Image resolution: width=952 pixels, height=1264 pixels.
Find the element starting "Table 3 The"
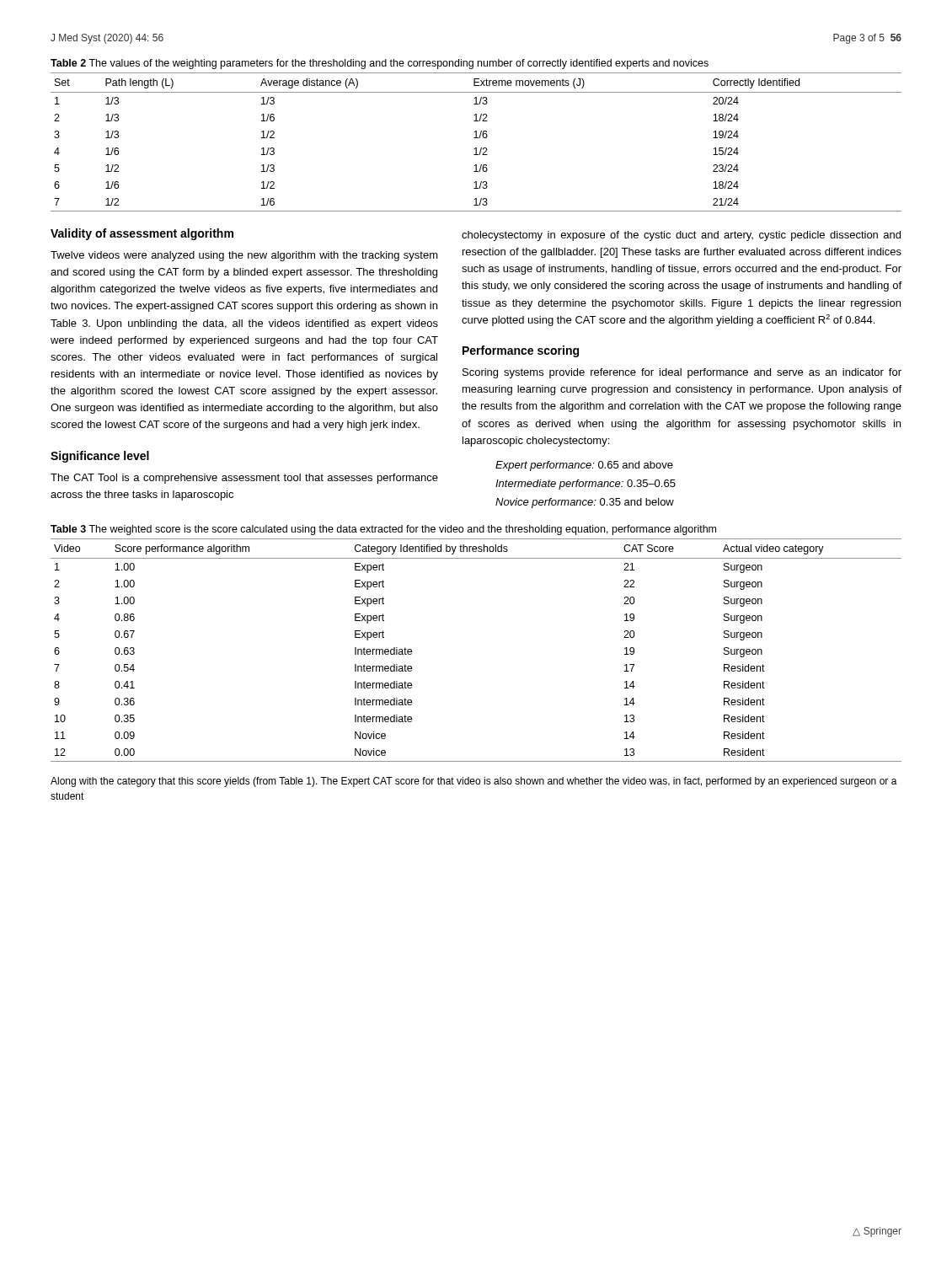click(384, 529)
